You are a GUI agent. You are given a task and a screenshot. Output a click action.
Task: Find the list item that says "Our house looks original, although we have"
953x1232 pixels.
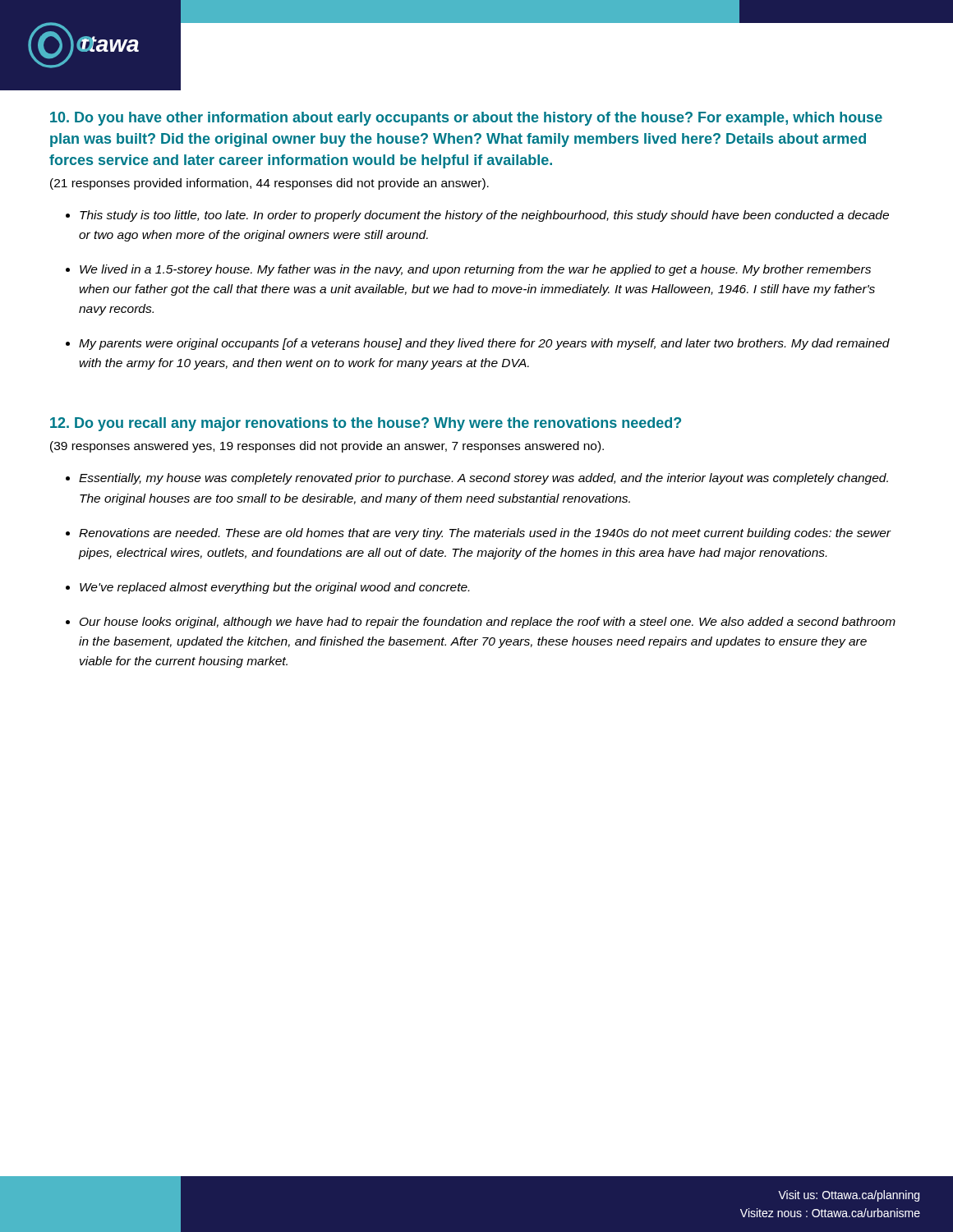[x=487, y=641]
